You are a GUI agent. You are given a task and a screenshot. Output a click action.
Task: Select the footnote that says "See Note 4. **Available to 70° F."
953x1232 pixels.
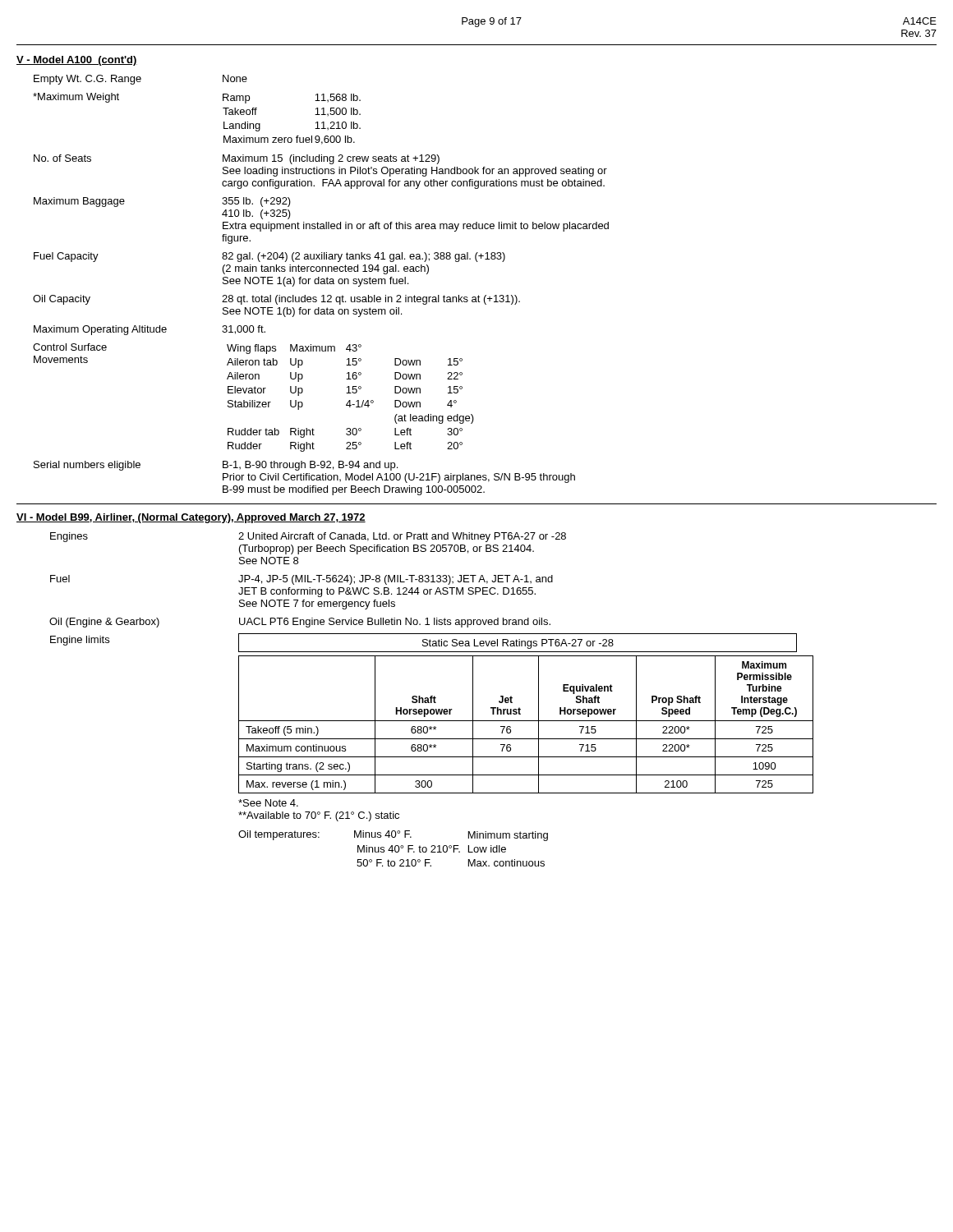coord(319,809)
